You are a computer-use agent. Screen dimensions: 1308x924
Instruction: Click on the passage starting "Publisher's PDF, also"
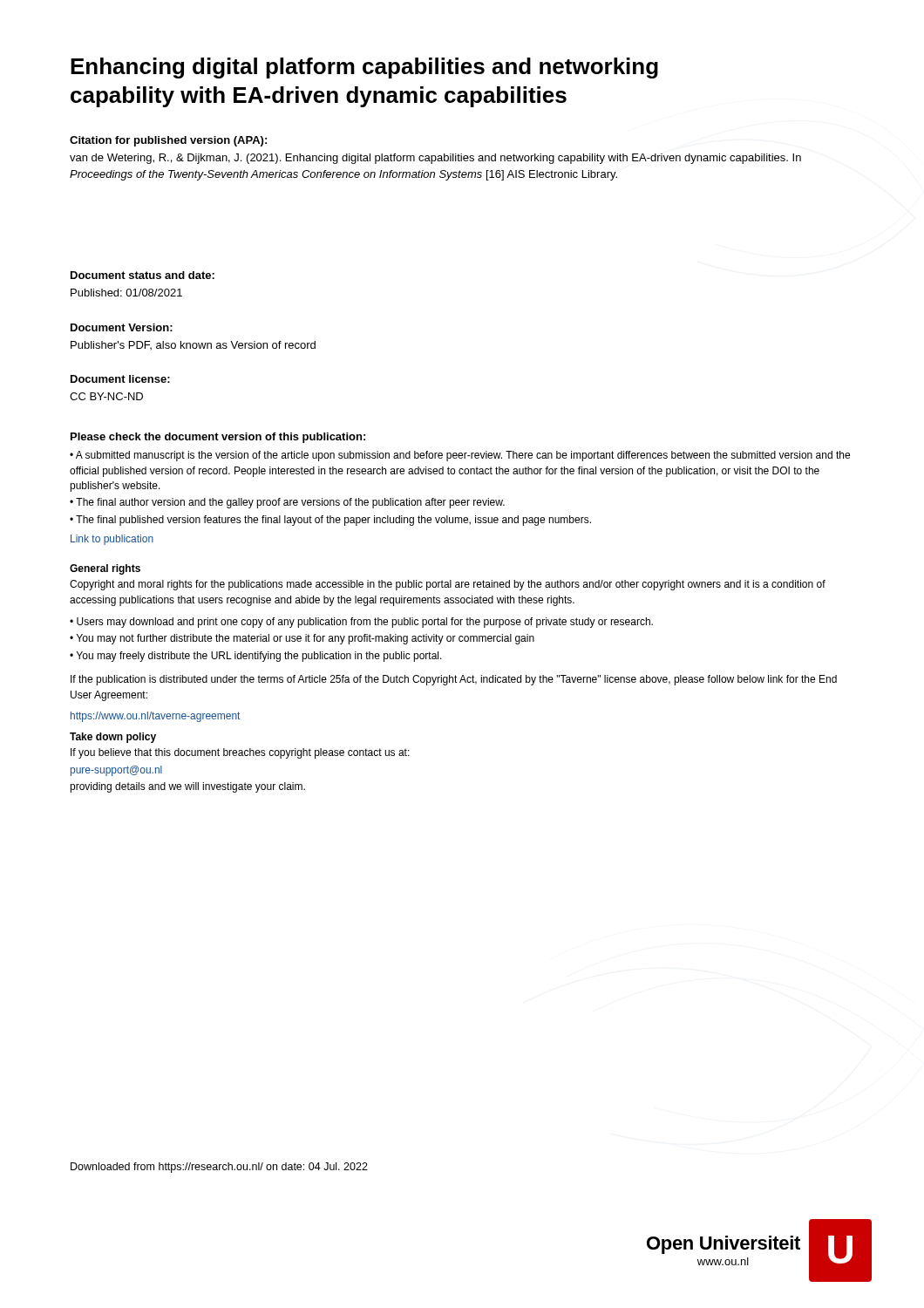click(x=193, y=345)
